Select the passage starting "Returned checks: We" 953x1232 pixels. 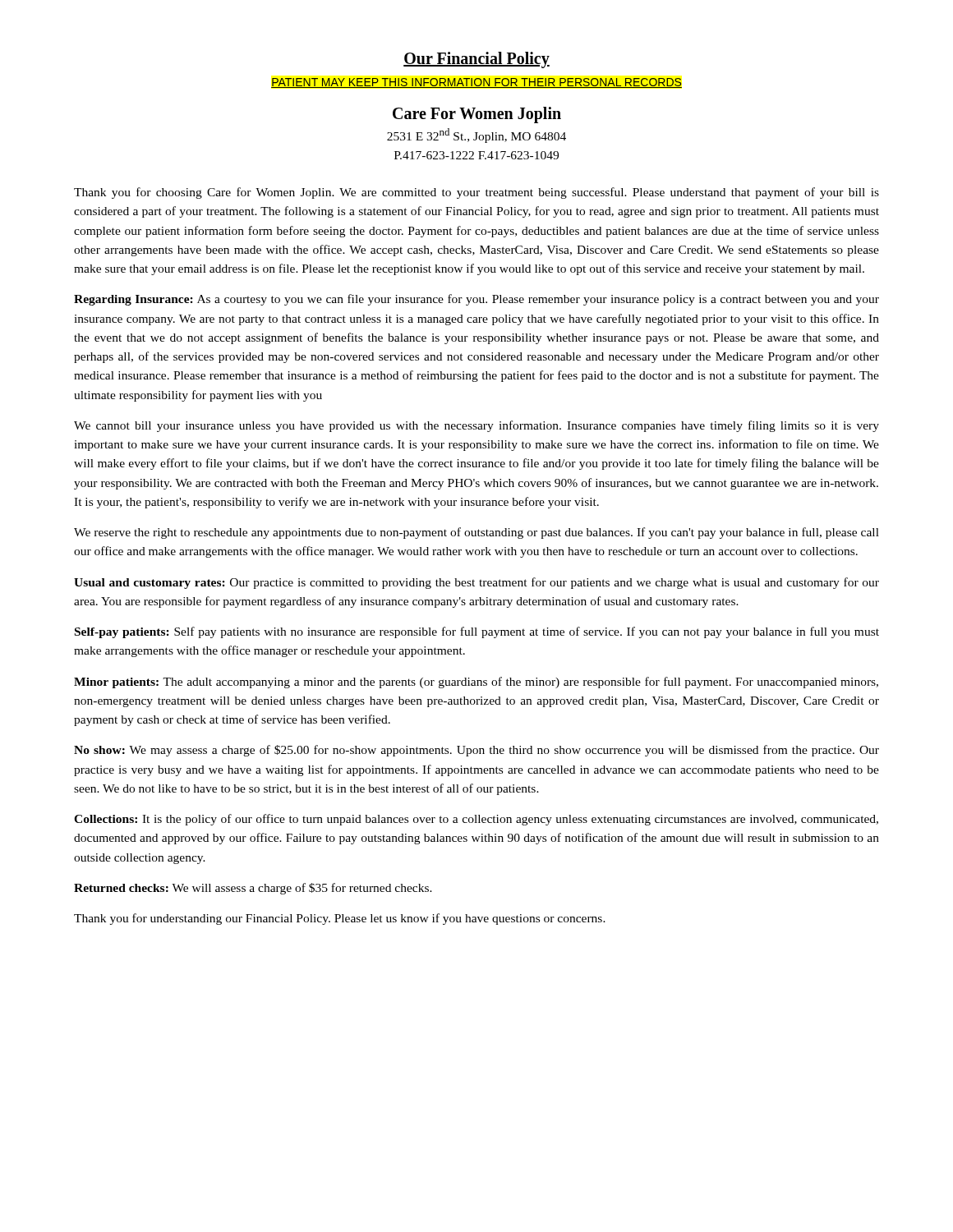(253, 887)
